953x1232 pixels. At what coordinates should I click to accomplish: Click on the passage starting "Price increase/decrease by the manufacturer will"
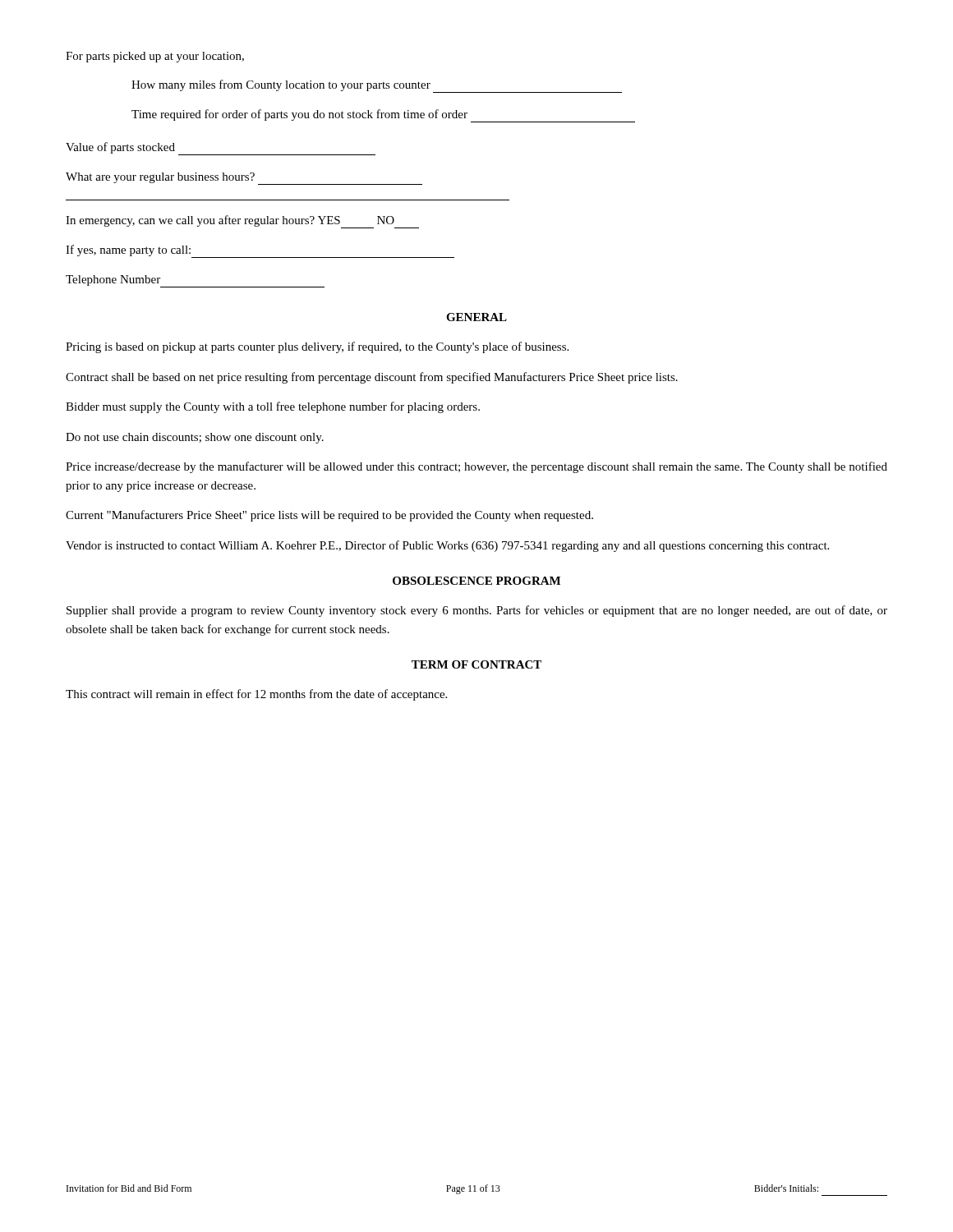coord(476,476)
